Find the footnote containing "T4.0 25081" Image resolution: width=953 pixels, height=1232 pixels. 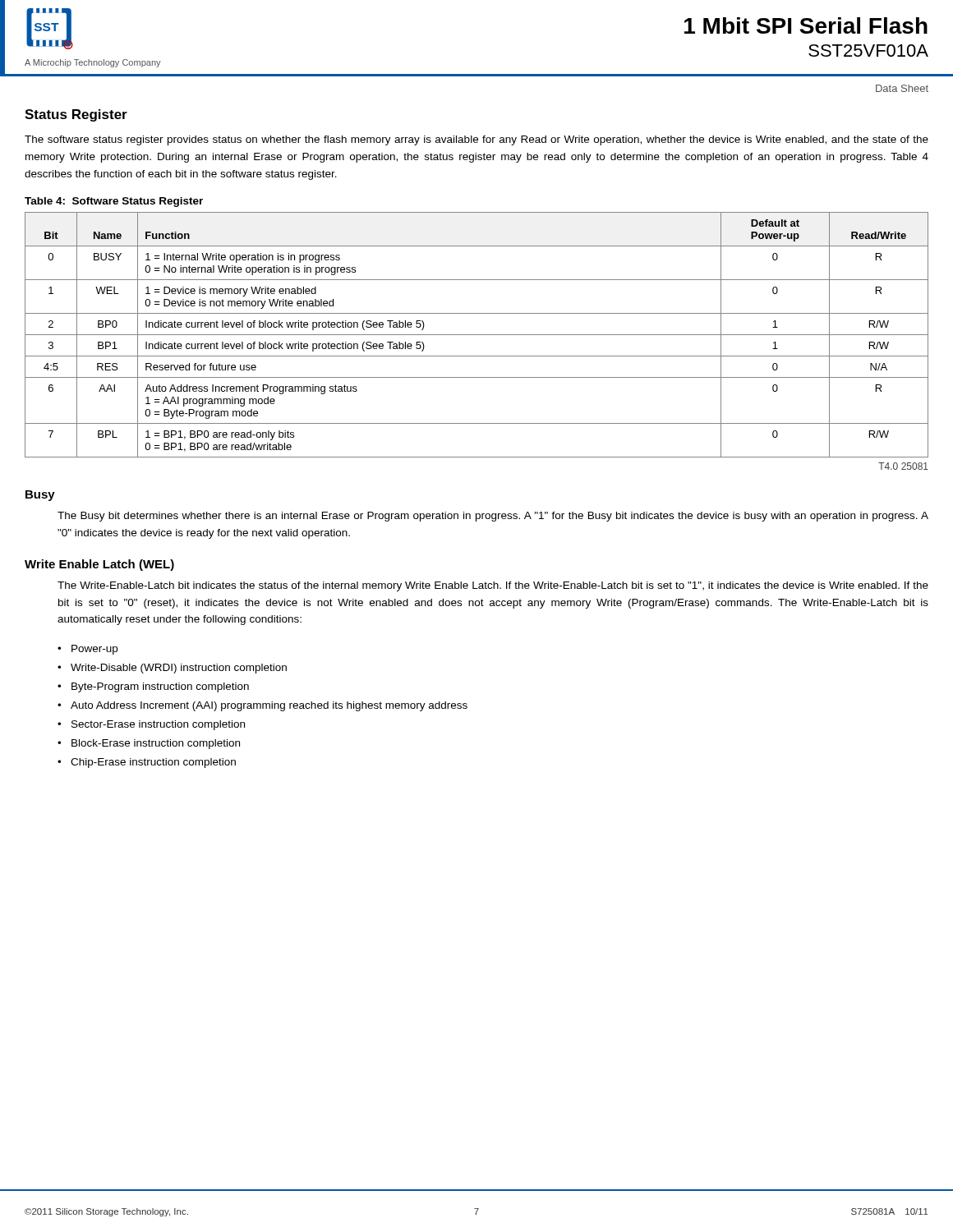tap(903, 466)
